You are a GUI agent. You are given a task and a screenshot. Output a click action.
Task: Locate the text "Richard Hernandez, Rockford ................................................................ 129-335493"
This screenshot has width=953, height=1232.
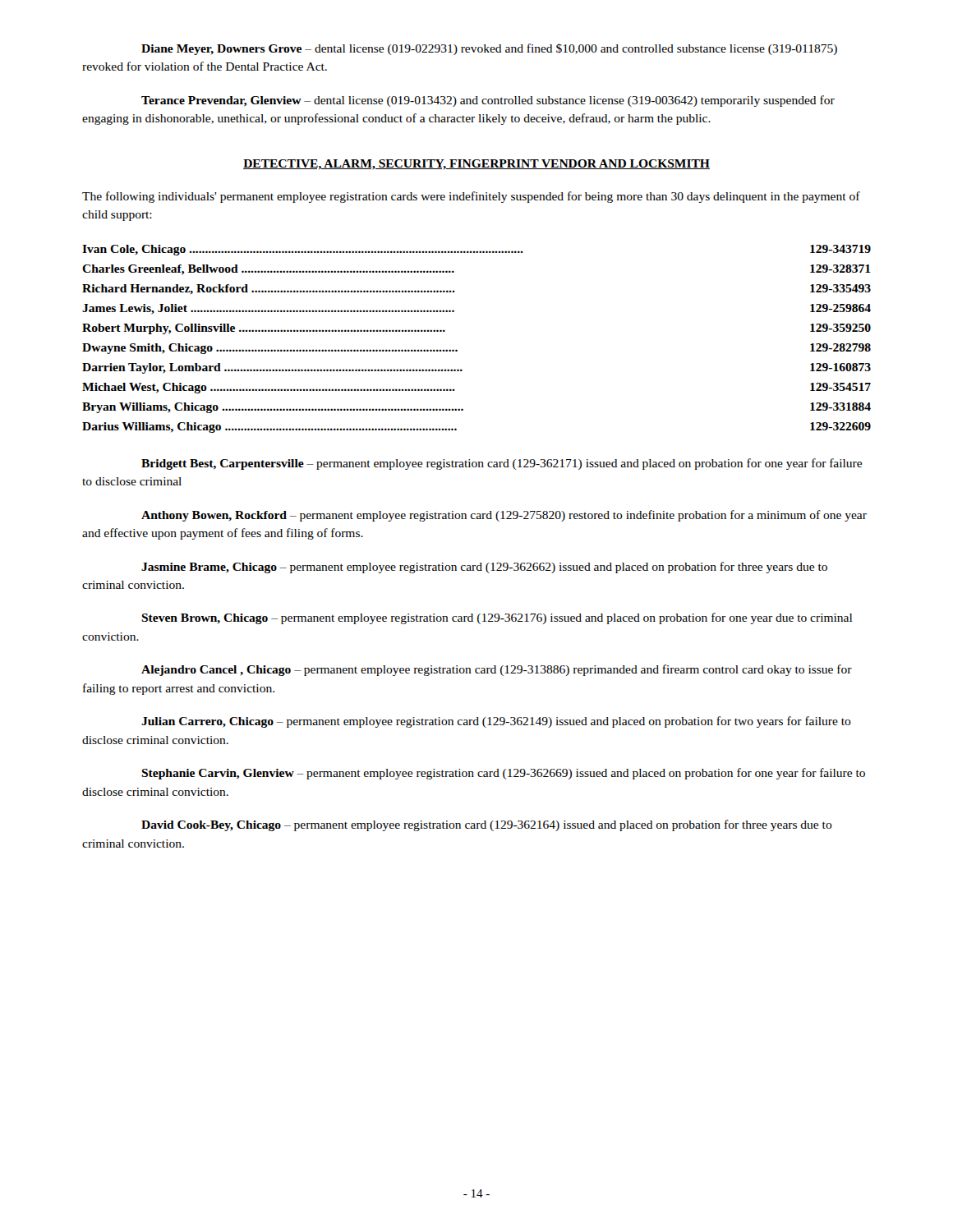[x=242, y=289]
